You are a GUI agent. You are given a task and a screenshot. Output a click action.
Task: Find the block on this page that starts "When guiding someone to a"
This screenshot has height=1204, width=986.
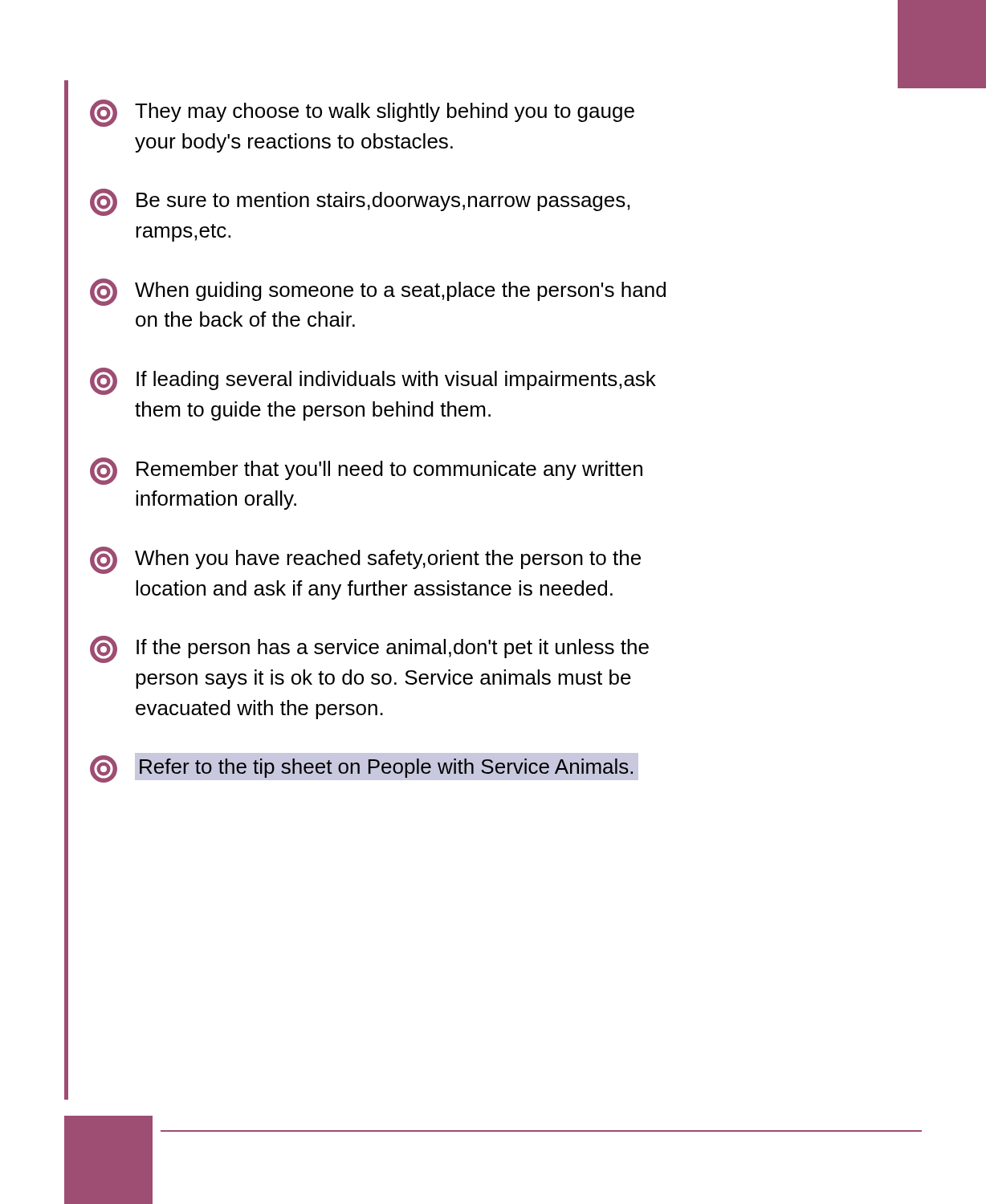[378, 305]
